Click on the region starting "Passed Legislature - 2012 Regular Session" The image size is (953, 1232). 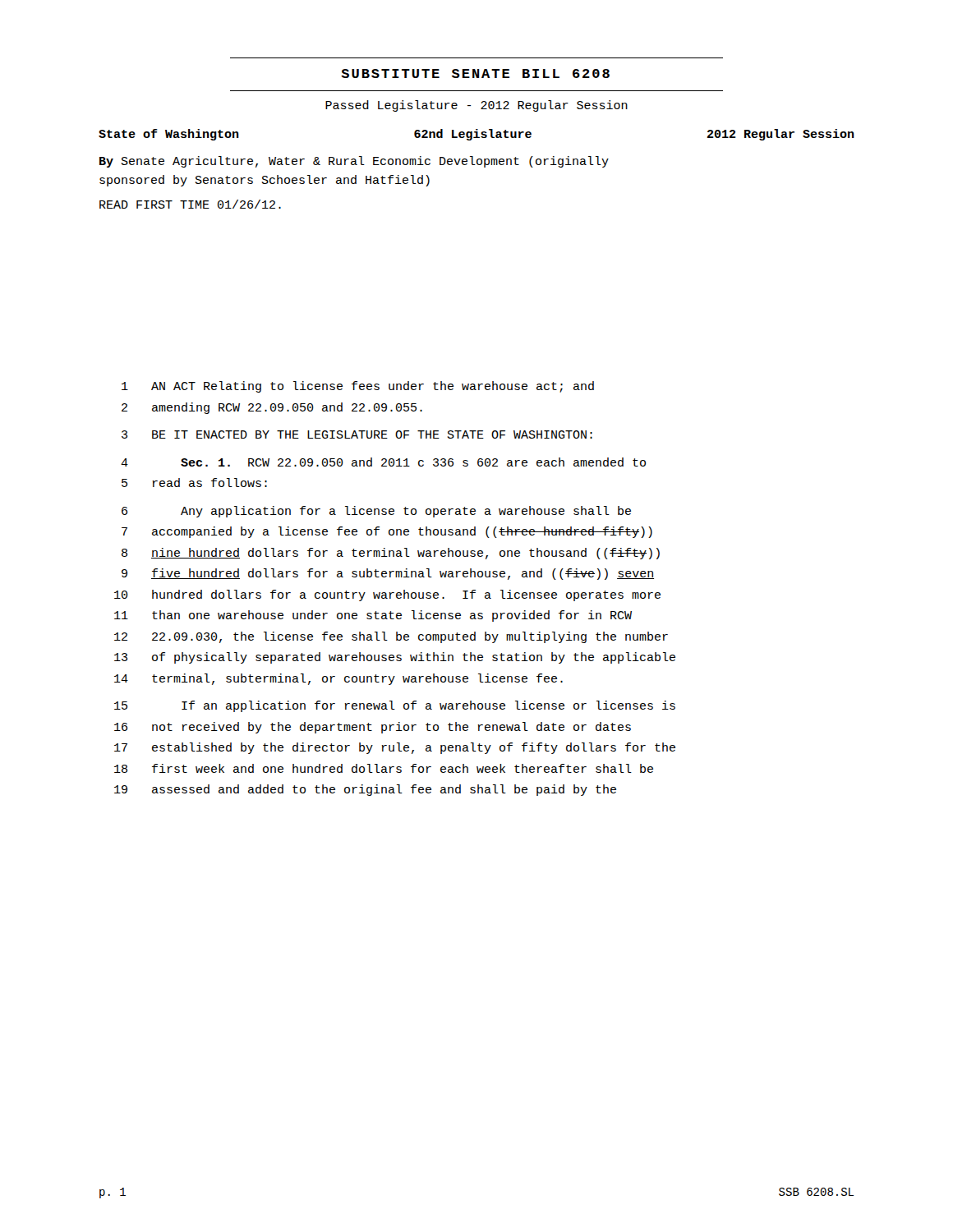476,106
